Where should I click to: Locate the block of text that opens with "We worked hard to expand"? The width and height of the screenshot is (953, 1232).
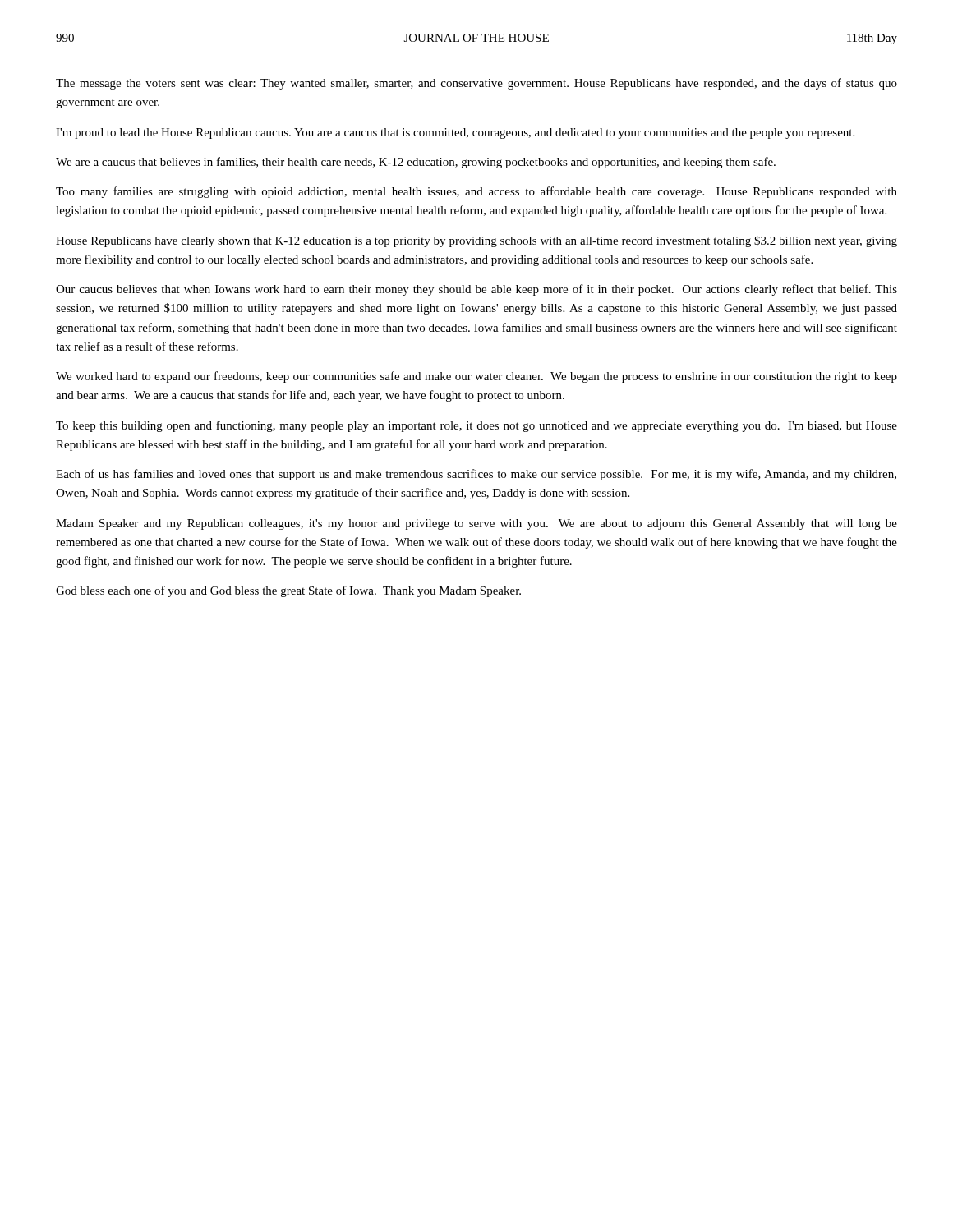click(x=476, y=386)
